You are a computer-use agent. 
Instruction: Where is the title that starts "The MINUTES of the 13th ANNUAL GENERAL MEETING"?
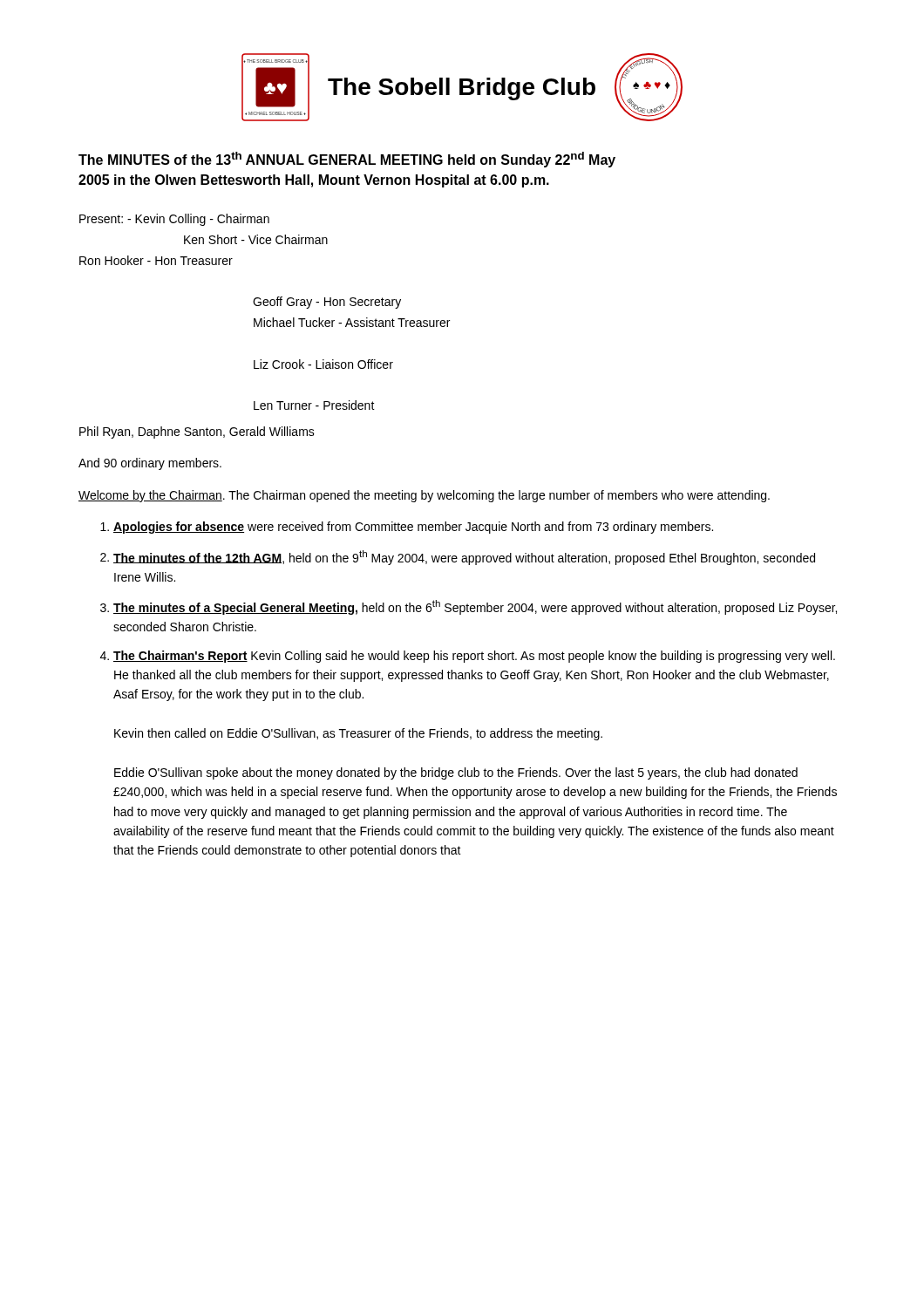point(347,168)
